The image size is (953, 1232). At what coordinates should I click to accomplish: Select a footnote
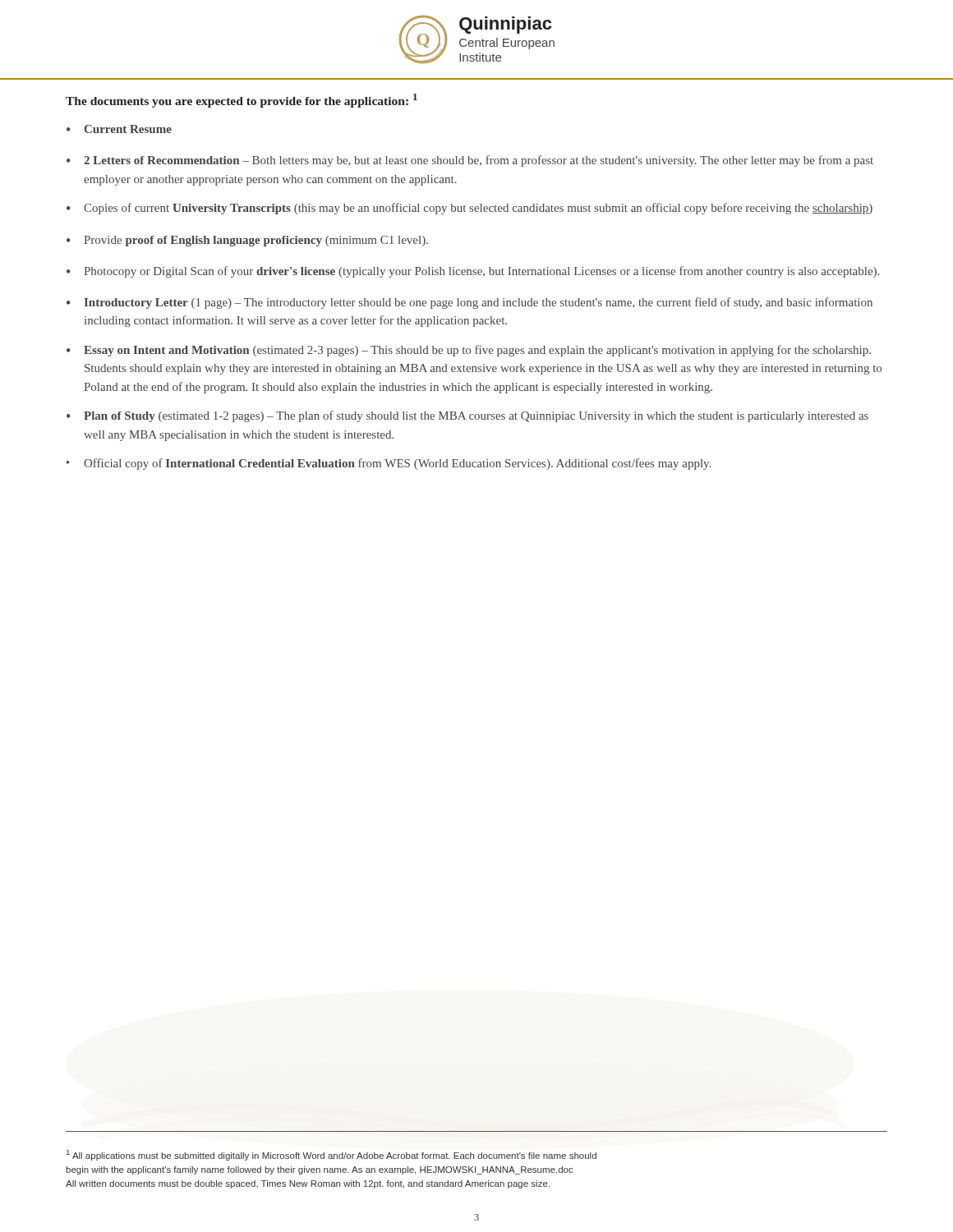476,1169
